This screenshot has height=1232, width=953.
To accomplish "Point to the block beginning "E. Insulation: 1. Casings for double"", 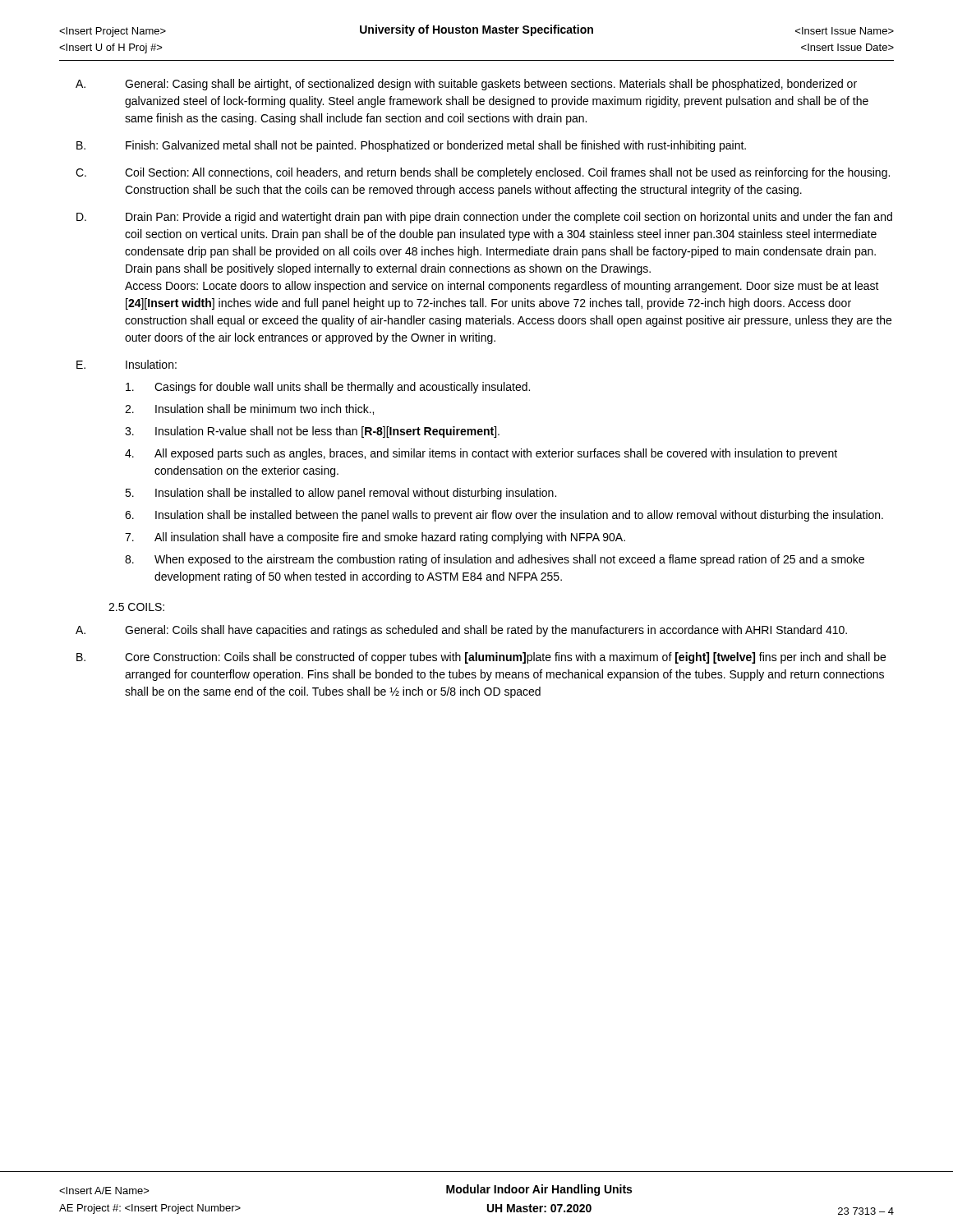I will (127, 364).
